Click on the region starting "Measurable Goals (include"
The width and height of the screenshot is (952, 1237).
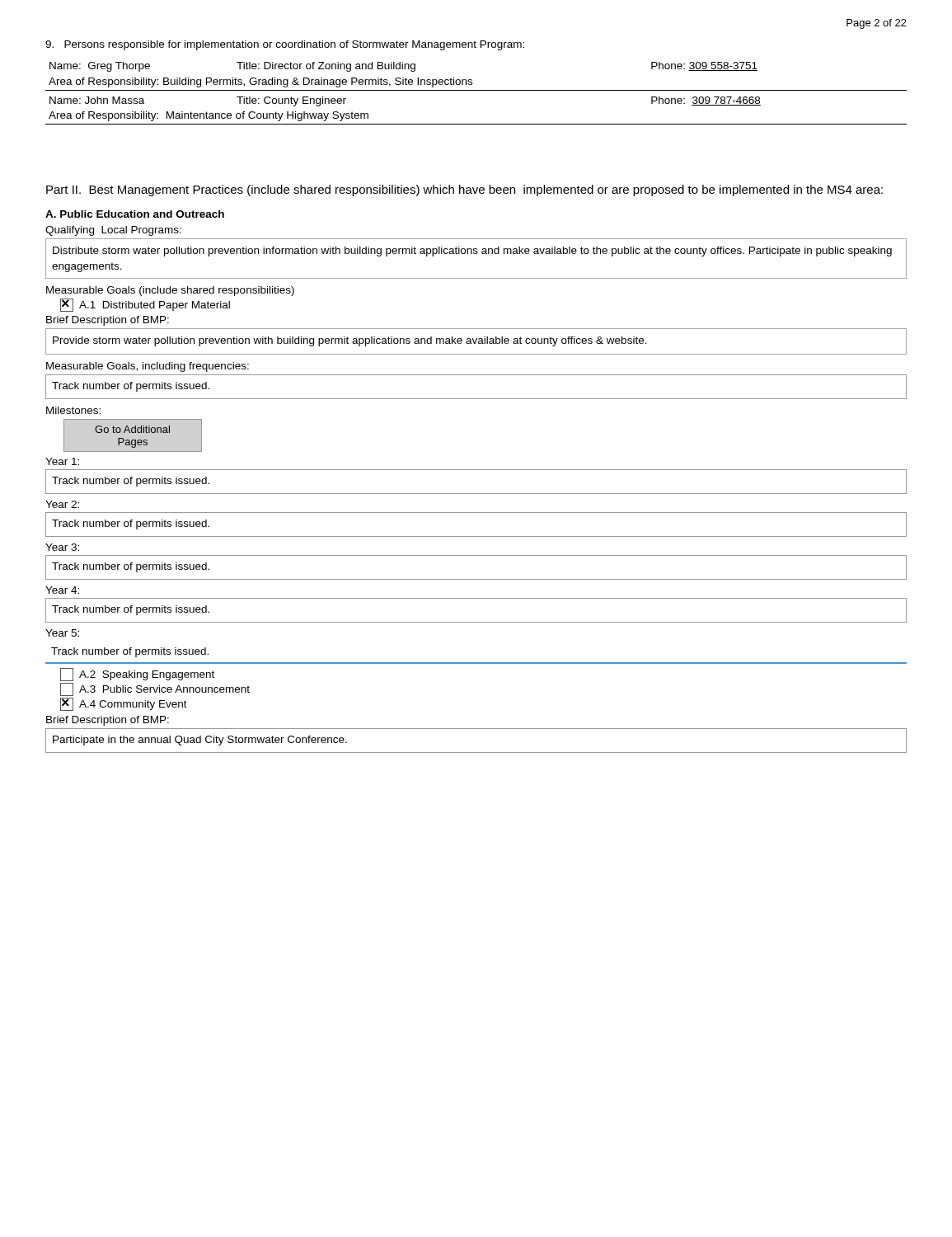pyautogui.click(x=170, y=290)
